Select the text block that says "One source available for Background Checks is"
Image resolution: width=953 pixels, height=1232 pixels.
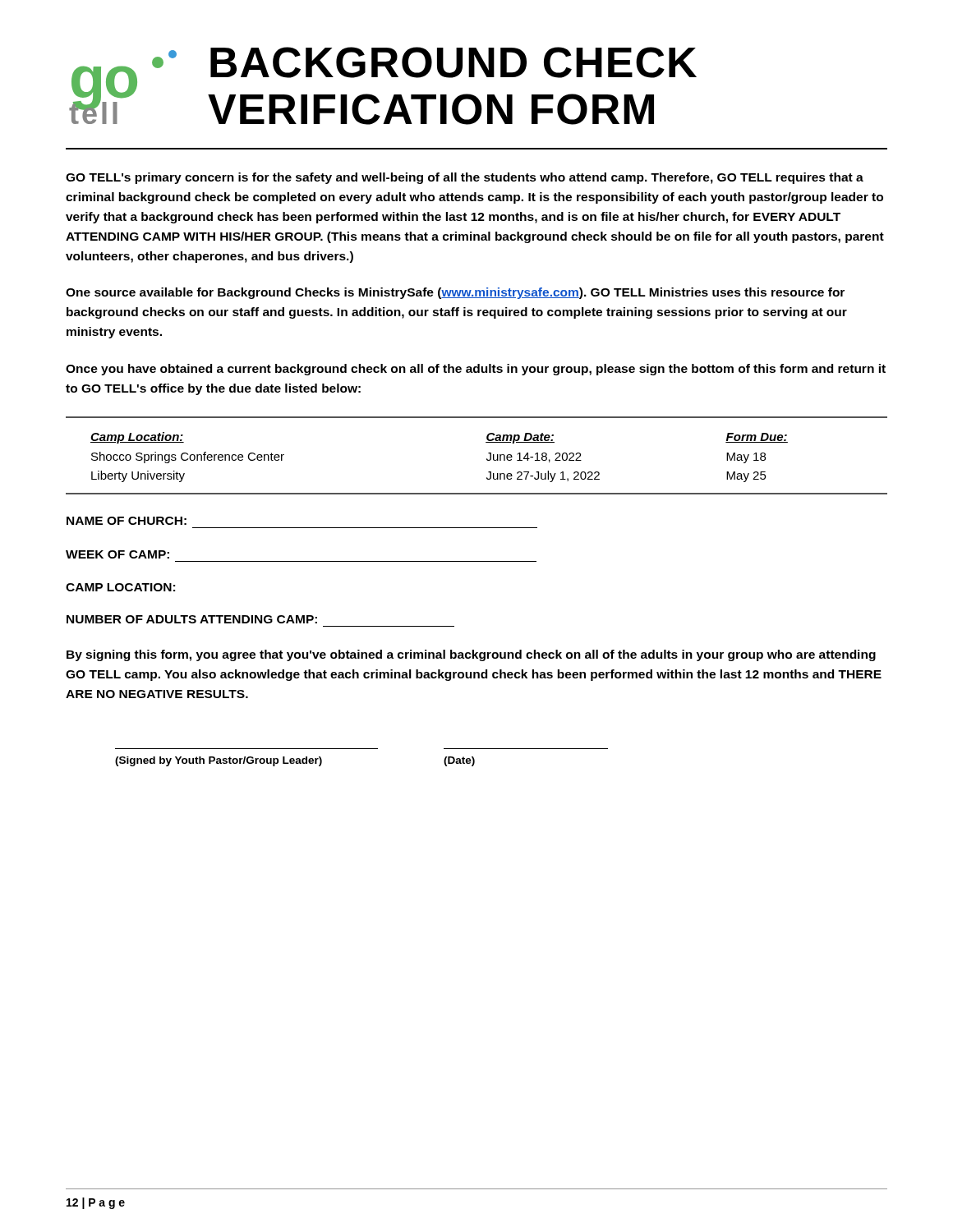[x=456, y=312]
